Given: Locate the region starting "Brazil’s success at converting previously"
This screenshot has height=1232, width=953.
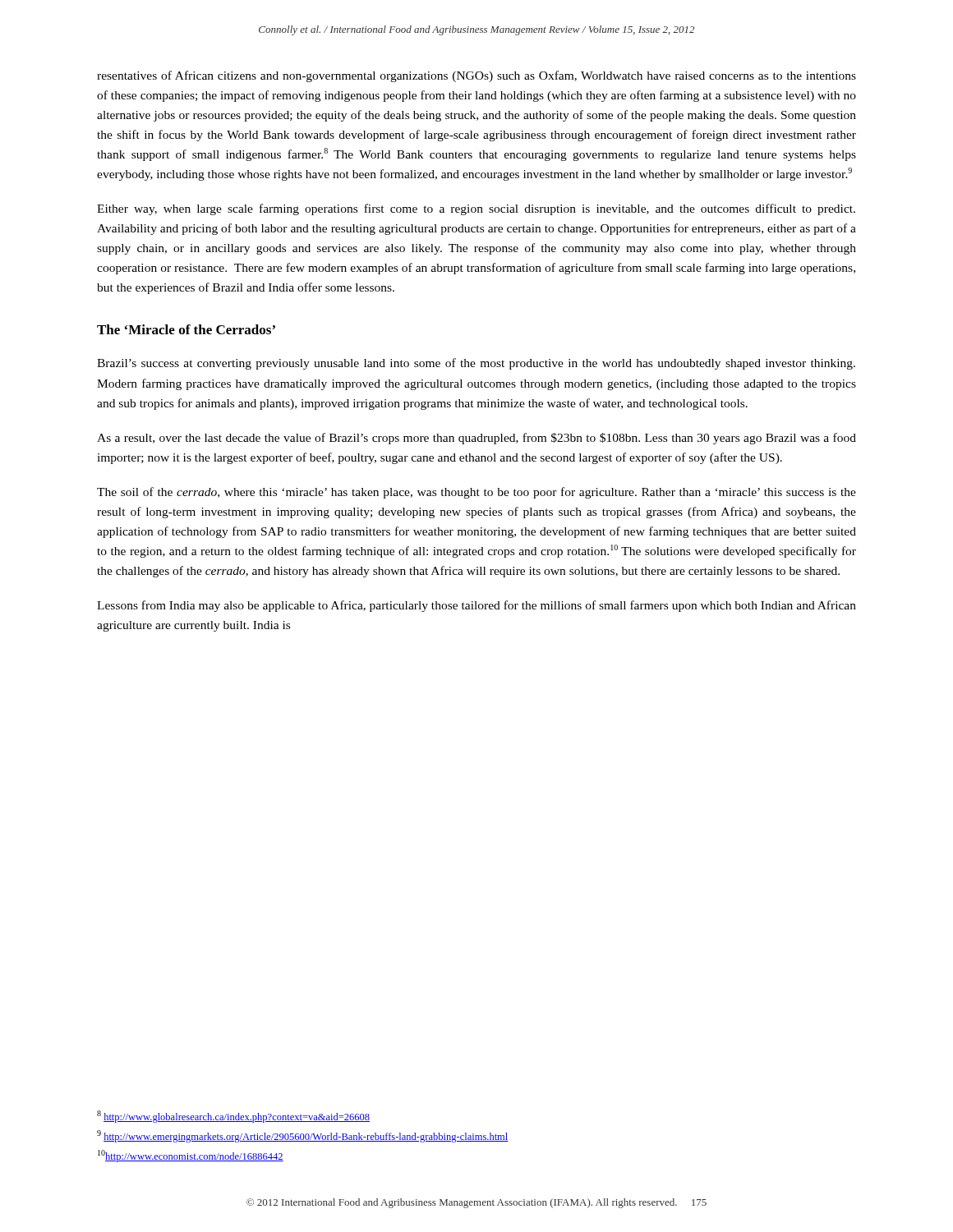Looking at the screenshot, I should (x=476, y=383).
